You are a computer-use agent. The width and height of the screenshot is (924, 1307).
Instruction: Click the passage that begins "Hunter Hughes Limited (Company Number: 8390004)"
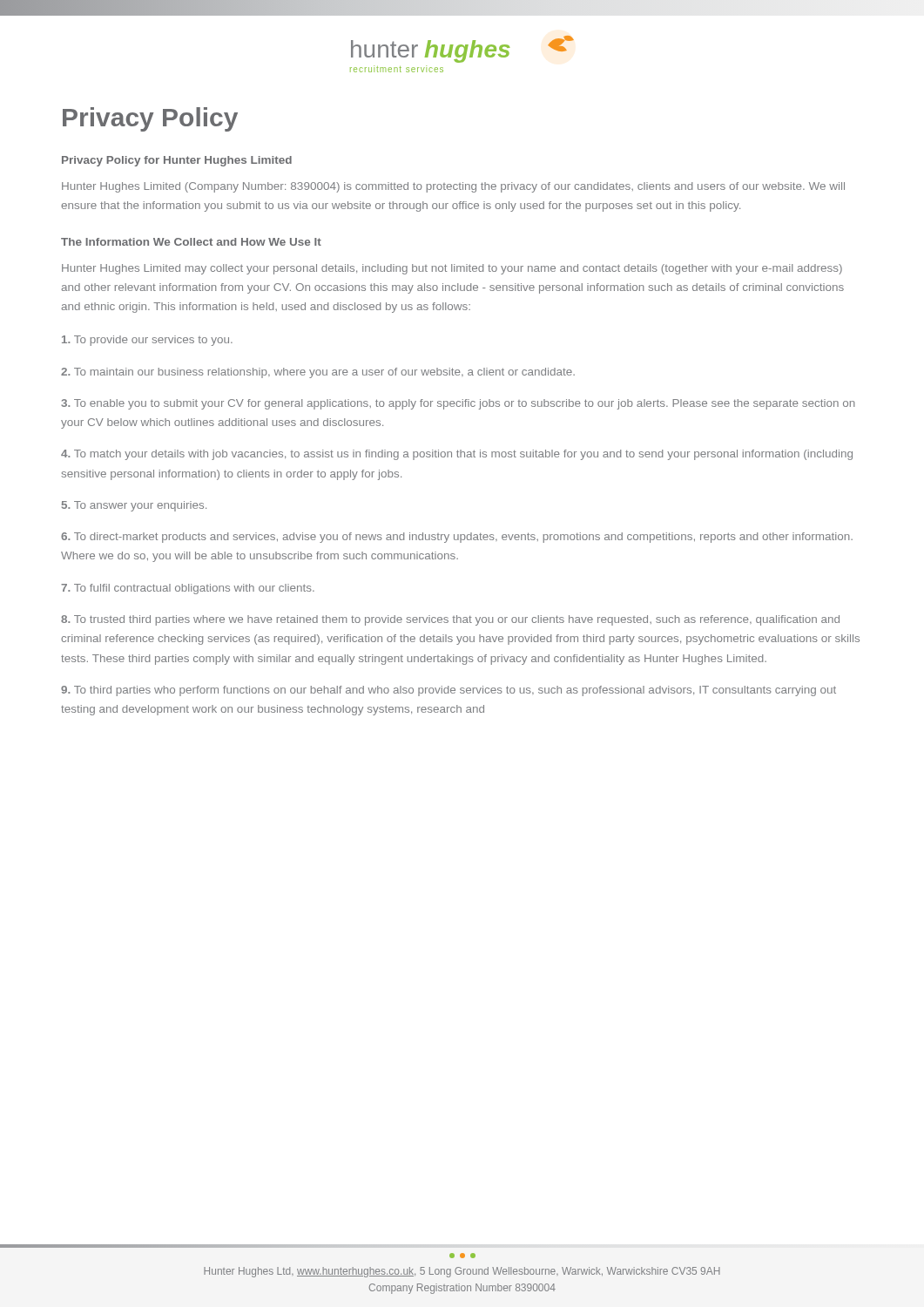click(x=453, y=196)
